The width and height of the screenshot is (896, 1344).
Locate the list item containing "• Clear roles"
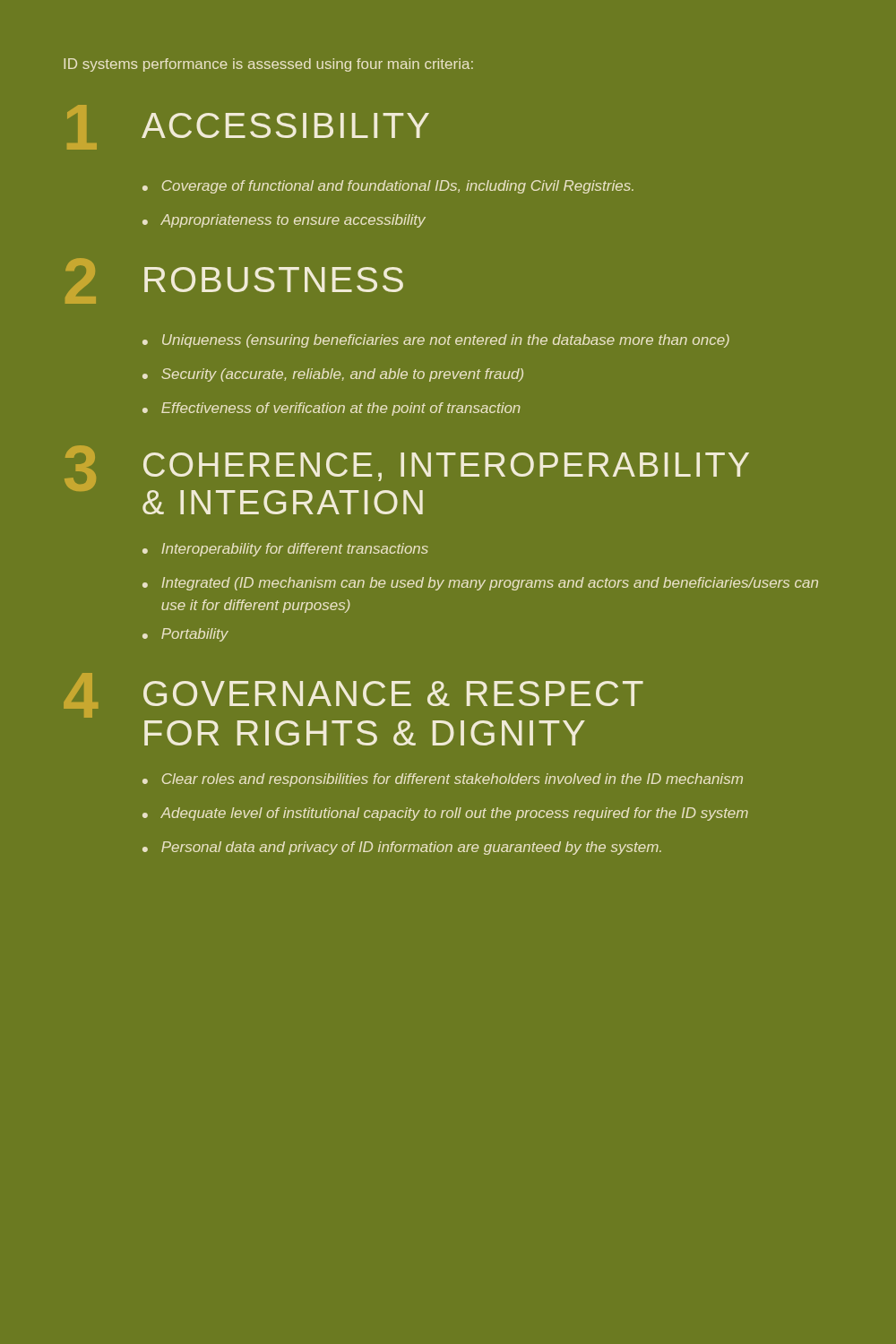443,782
